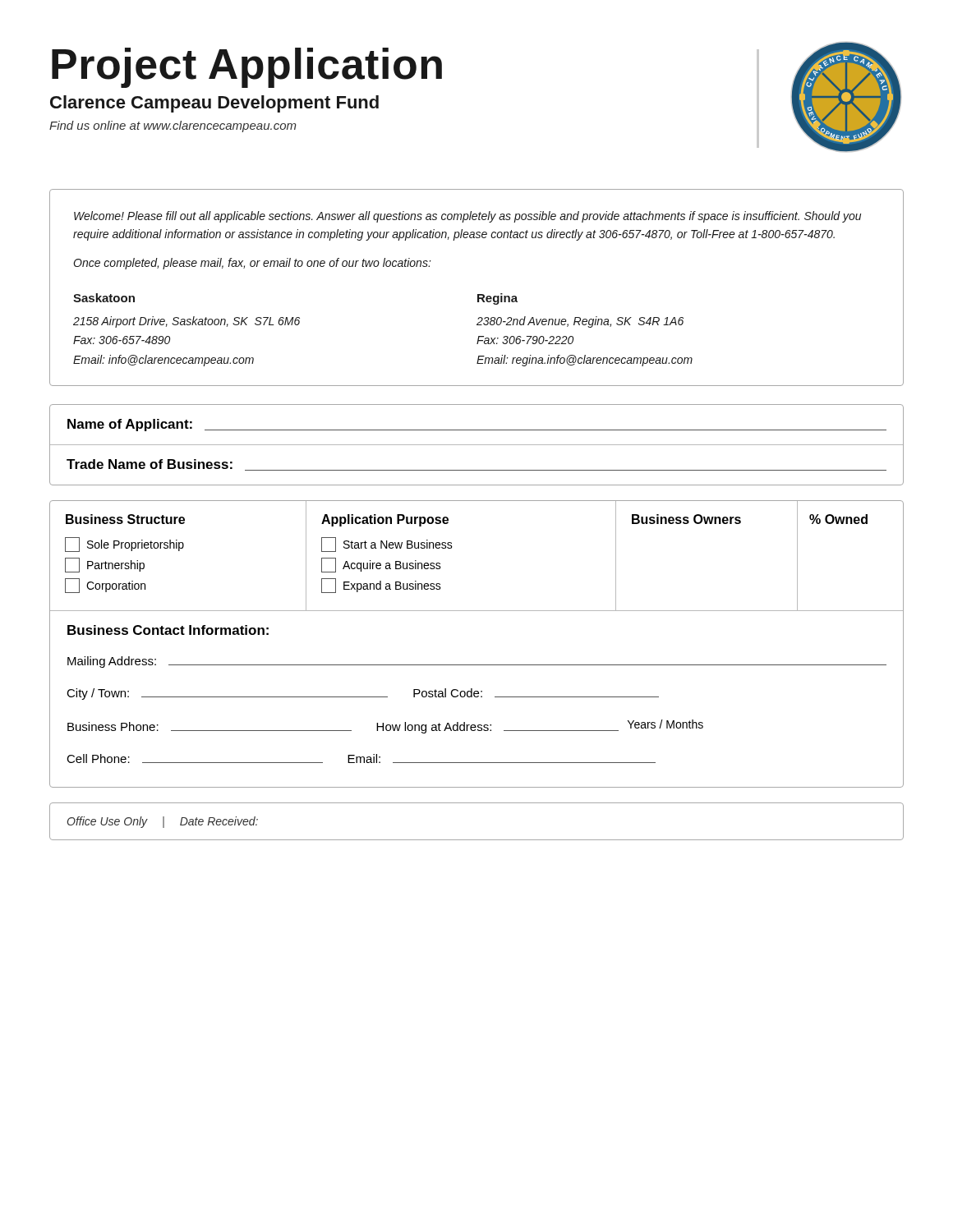Navigate to the block starting "Project Application Clarence Campeau Development Fund Find"
The height and width of the screenshot is (1232, 953).
pos(247,86)
